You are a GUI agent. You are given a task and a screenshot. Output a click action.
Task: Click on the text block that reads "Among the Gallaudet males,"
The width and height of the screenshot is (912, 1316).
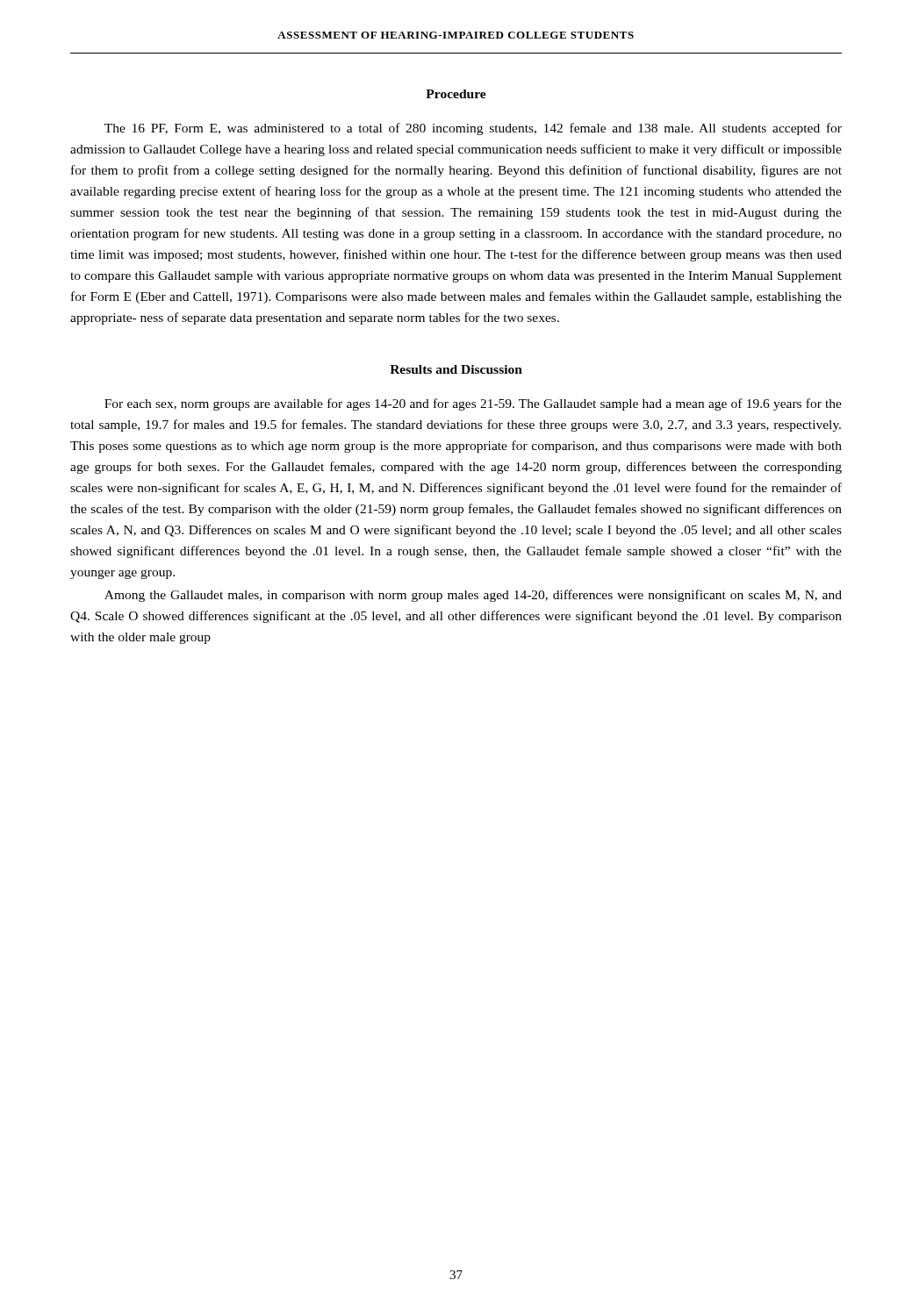[456, 616]
